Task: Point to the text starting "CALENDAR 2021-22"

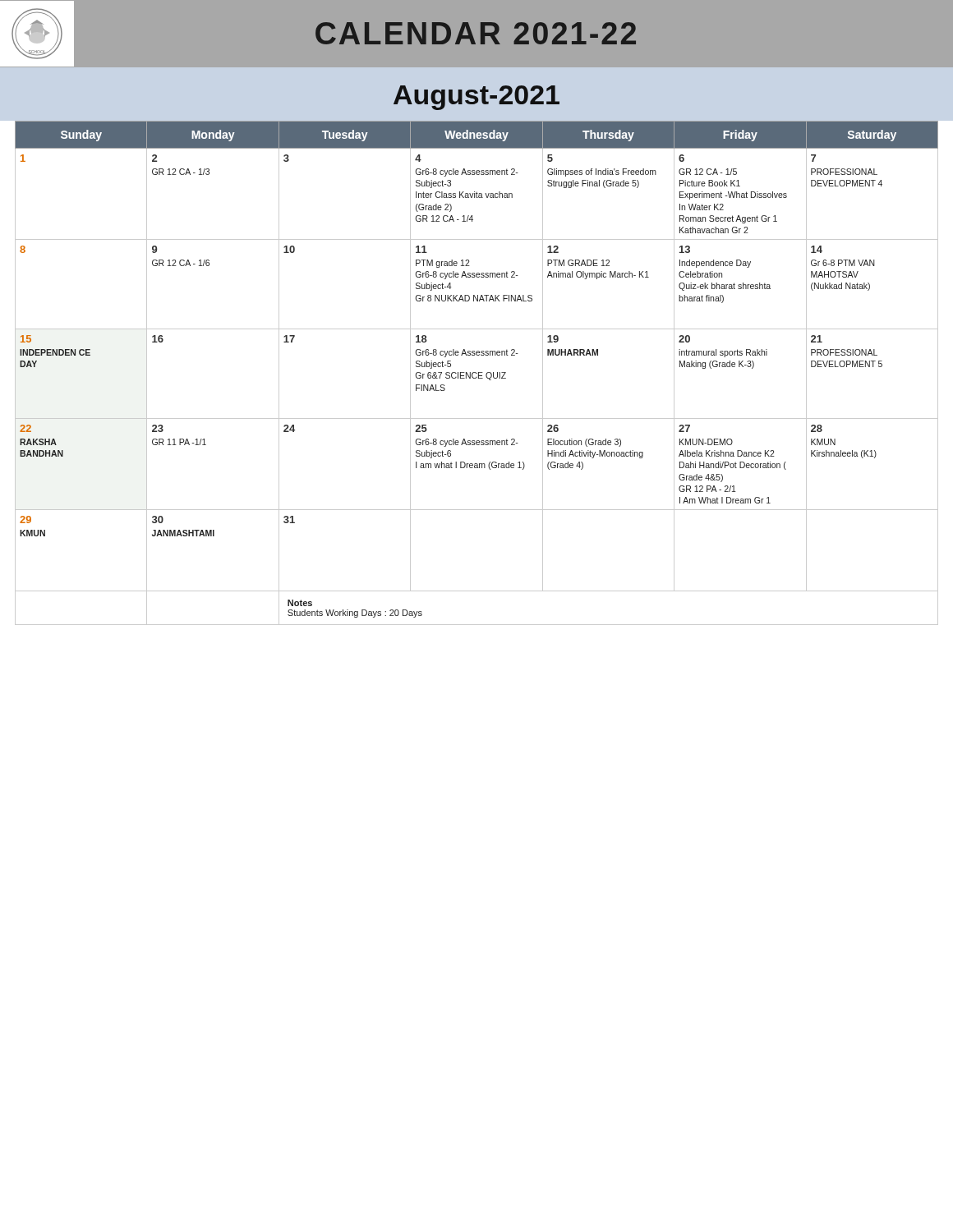Action: click(476, 33)
